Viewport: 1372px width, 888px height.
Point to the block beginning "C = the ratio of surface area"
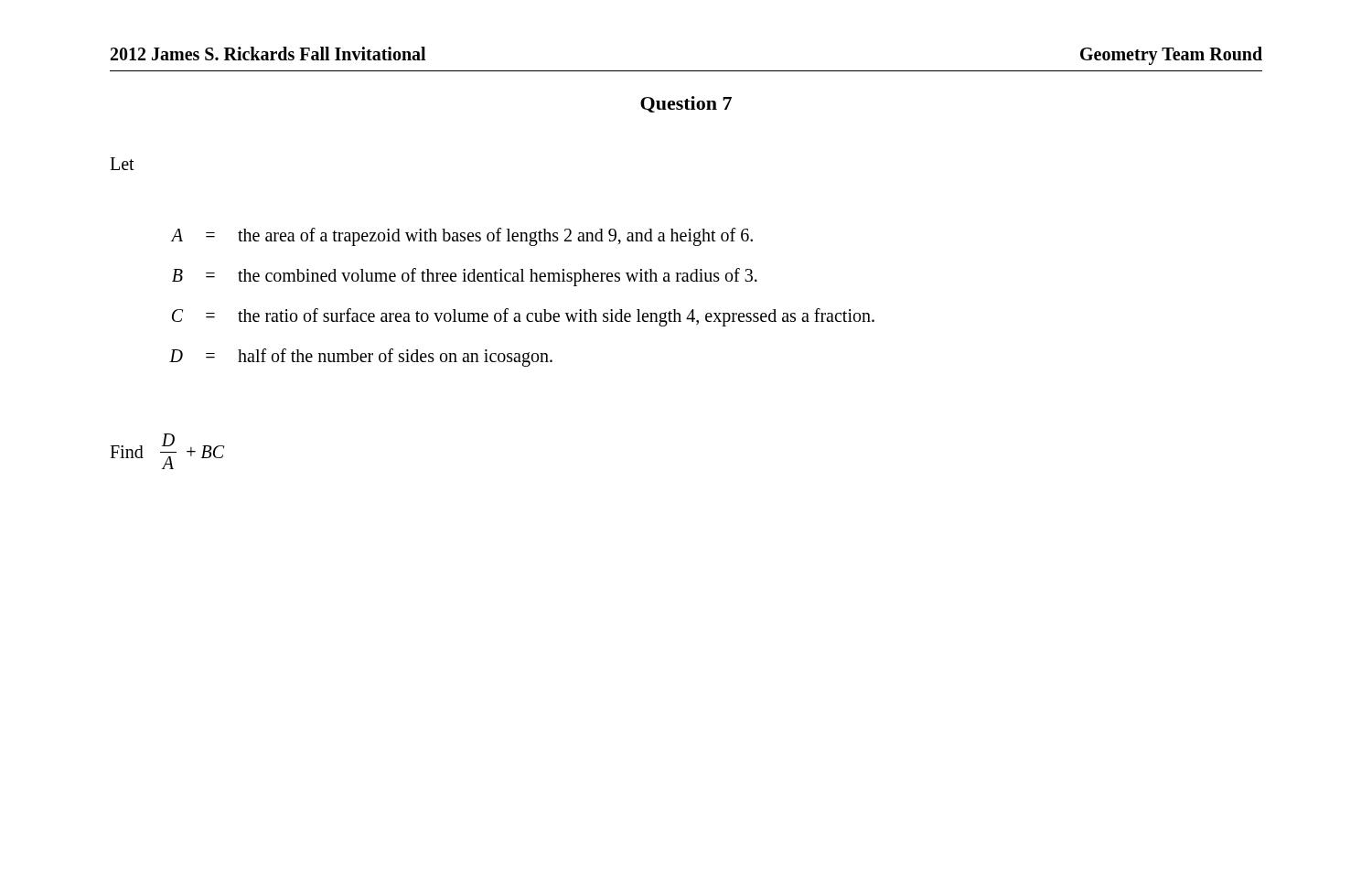[704, 316]
